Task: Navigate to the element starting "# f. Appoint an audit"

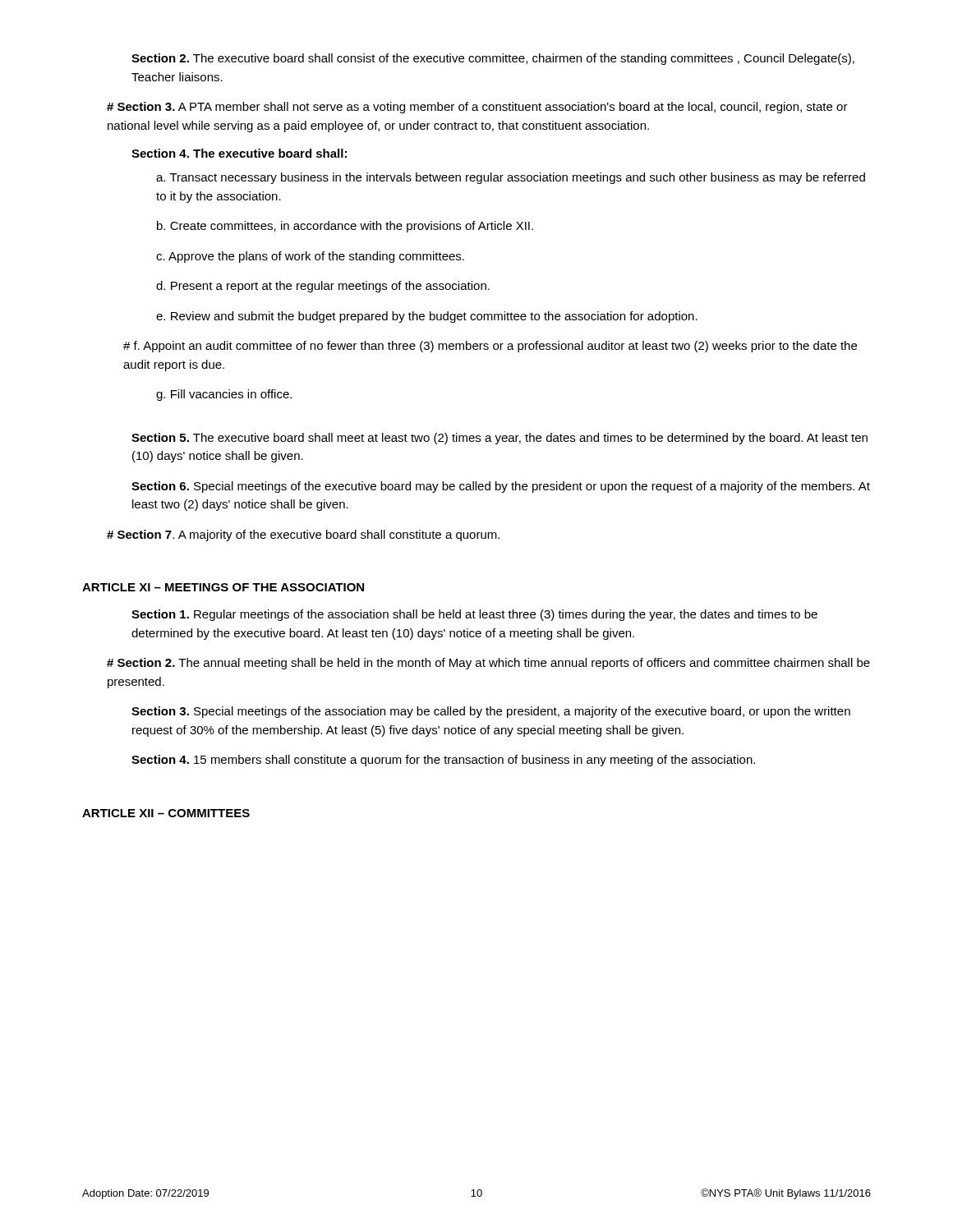Action: click(497, 355)
